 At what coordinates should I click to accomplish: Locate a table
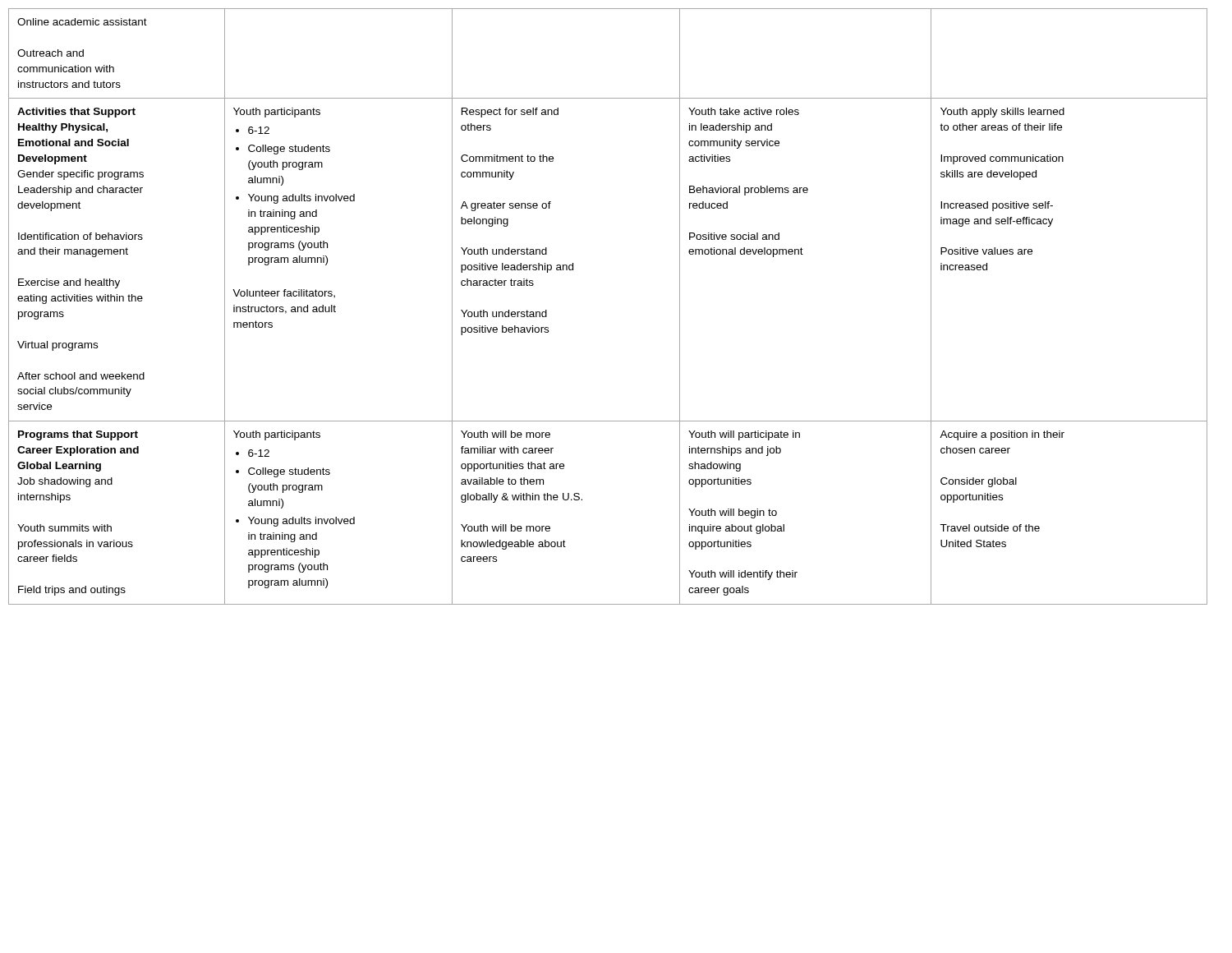[x=608, y=476]
